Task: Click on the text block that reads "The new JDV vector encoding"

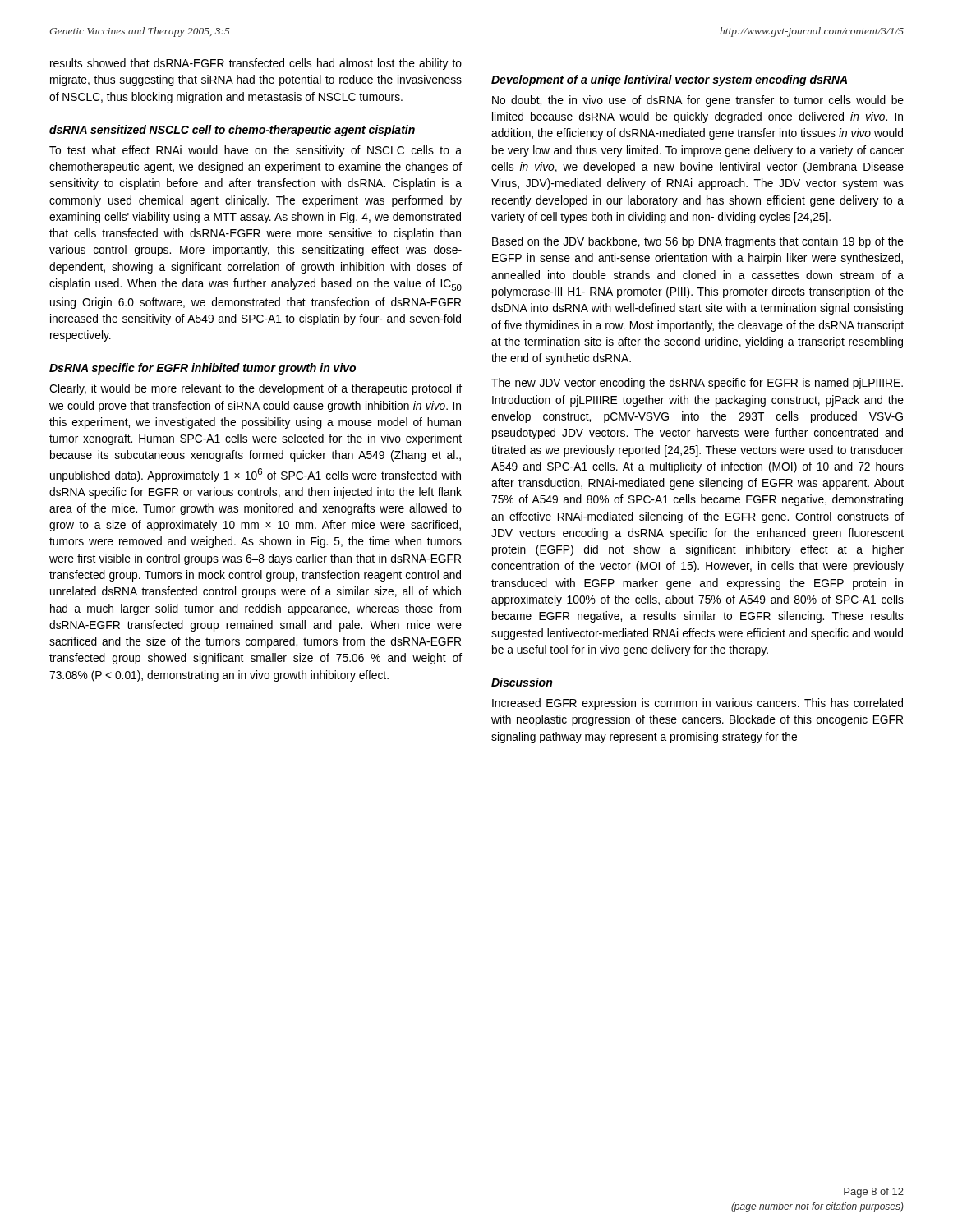Action: coord(698,517)
